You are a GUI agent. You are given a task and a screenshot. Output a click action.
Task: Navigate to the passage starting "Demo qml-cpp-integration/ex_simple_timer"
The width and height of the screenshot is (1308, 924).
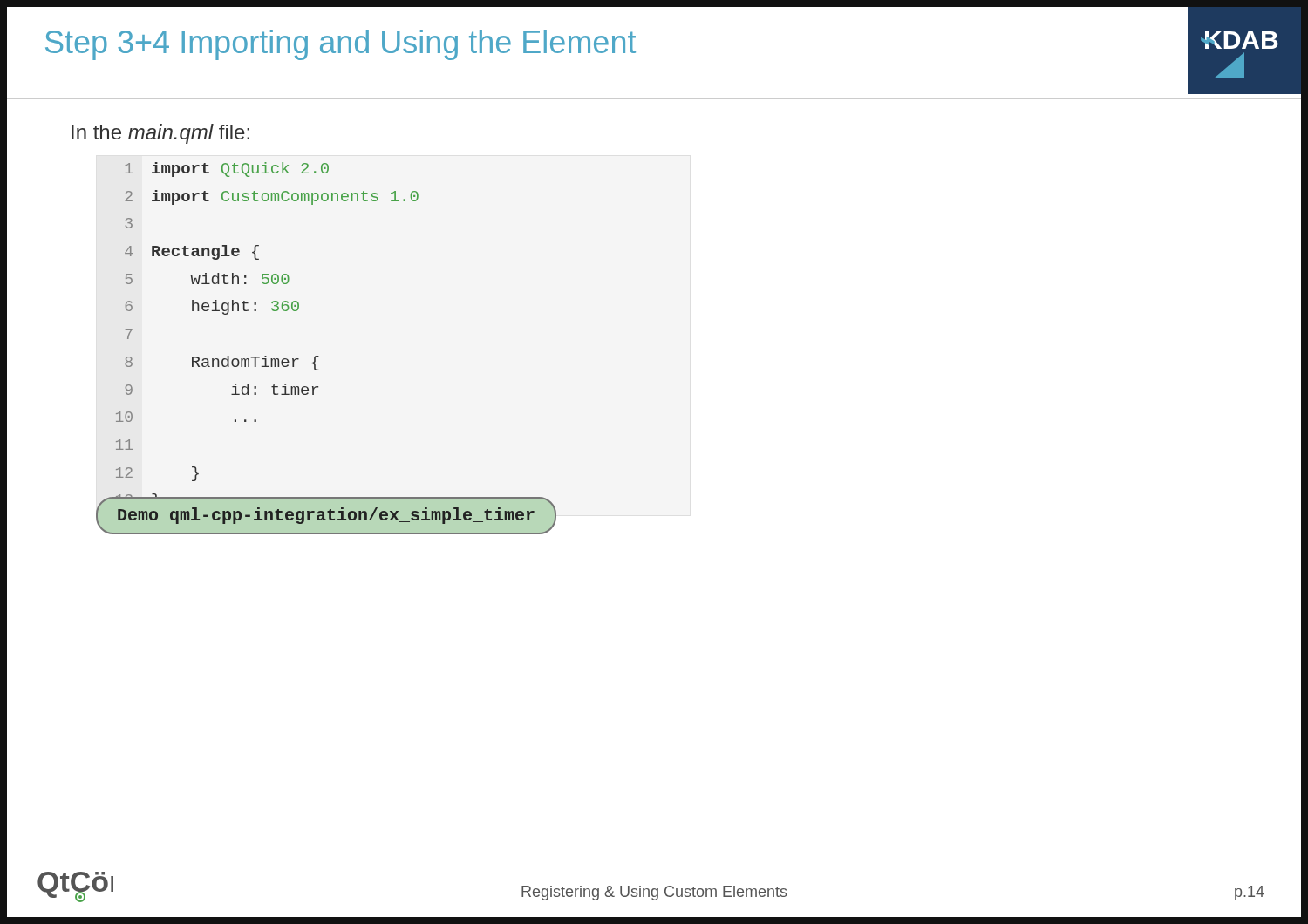pos(326,516)
